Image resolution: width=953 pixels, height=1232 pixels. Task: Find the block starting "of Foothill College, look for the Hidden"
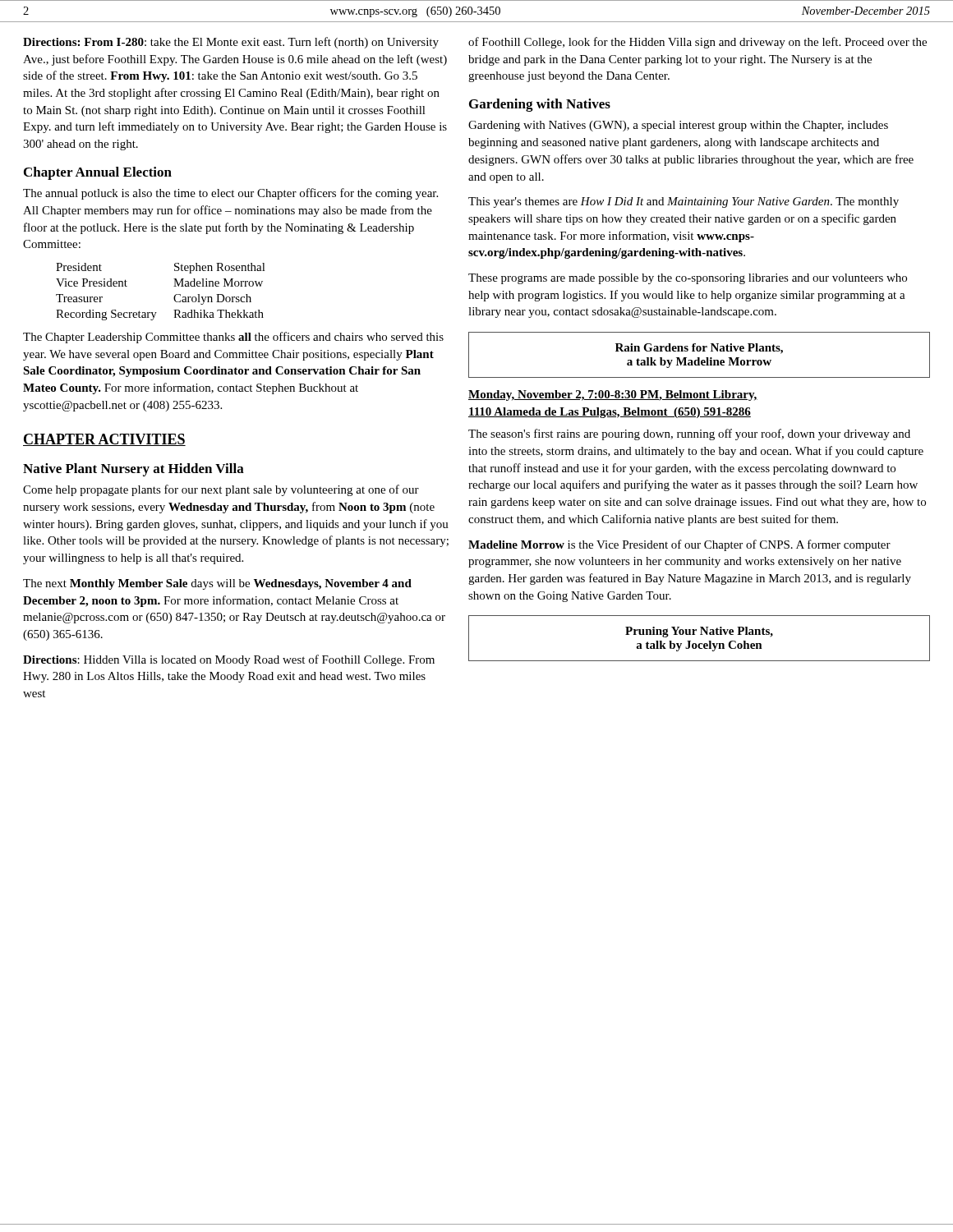pyautogui.click(x=699, y=59)
